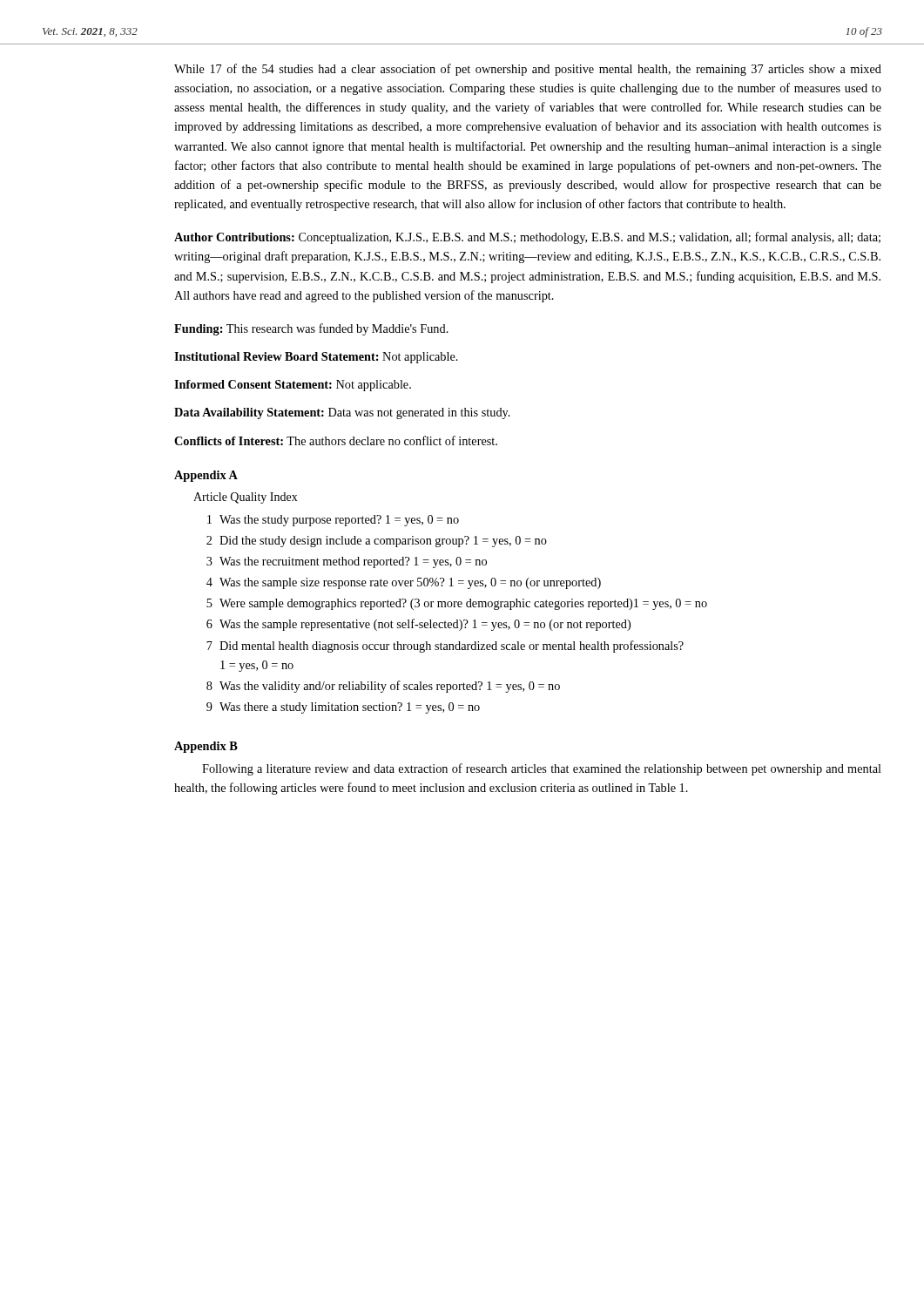Locate the text block starting "Appendix A"
924x1307 pixels.
point(206,475)
